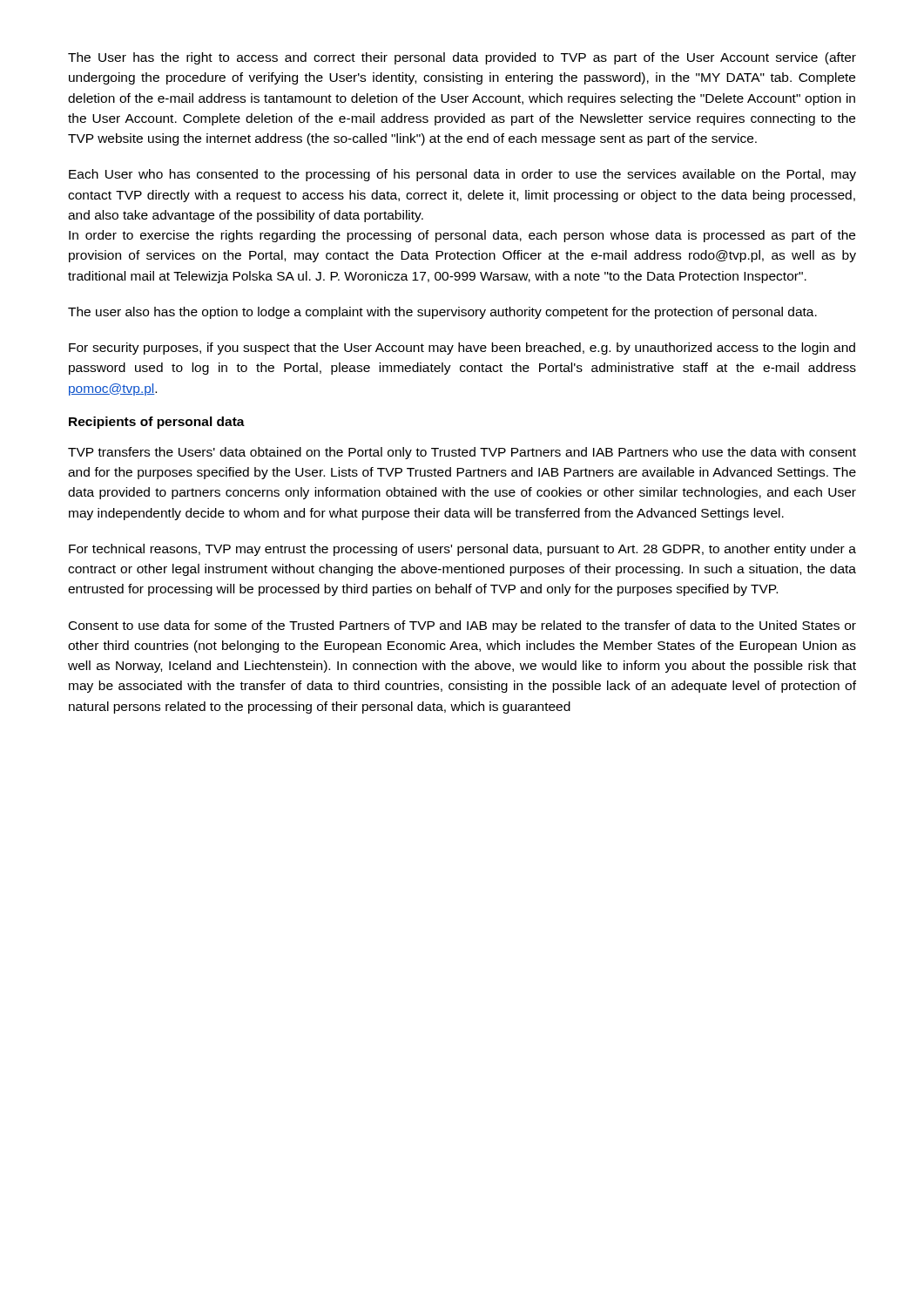
Task: Click on the text starting "TVP transfers the Users' data obtained on"
Action: click(462, 482)
